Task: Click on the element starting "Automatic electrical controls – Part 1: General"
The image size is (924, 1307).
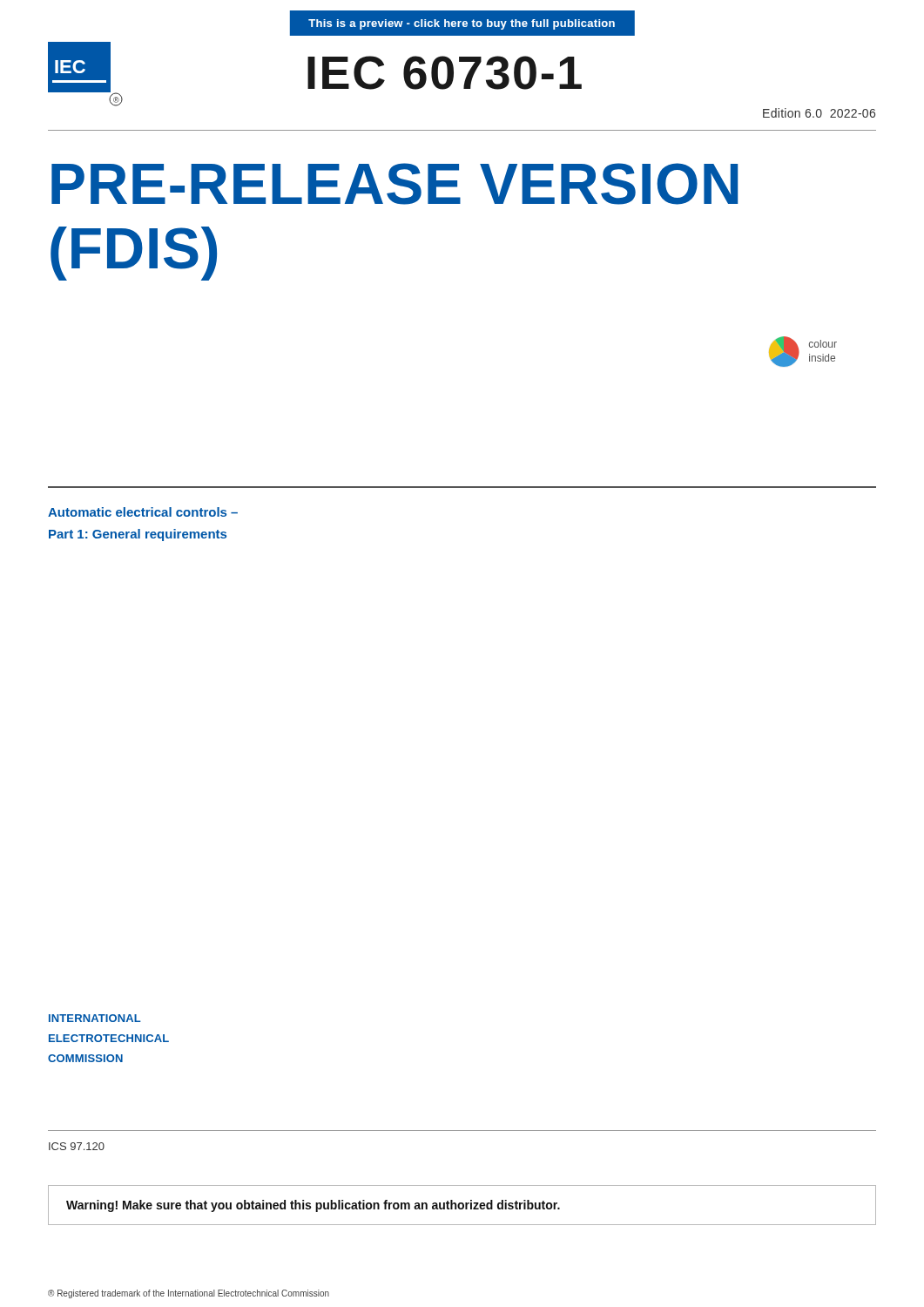Action: click(143, 523)
